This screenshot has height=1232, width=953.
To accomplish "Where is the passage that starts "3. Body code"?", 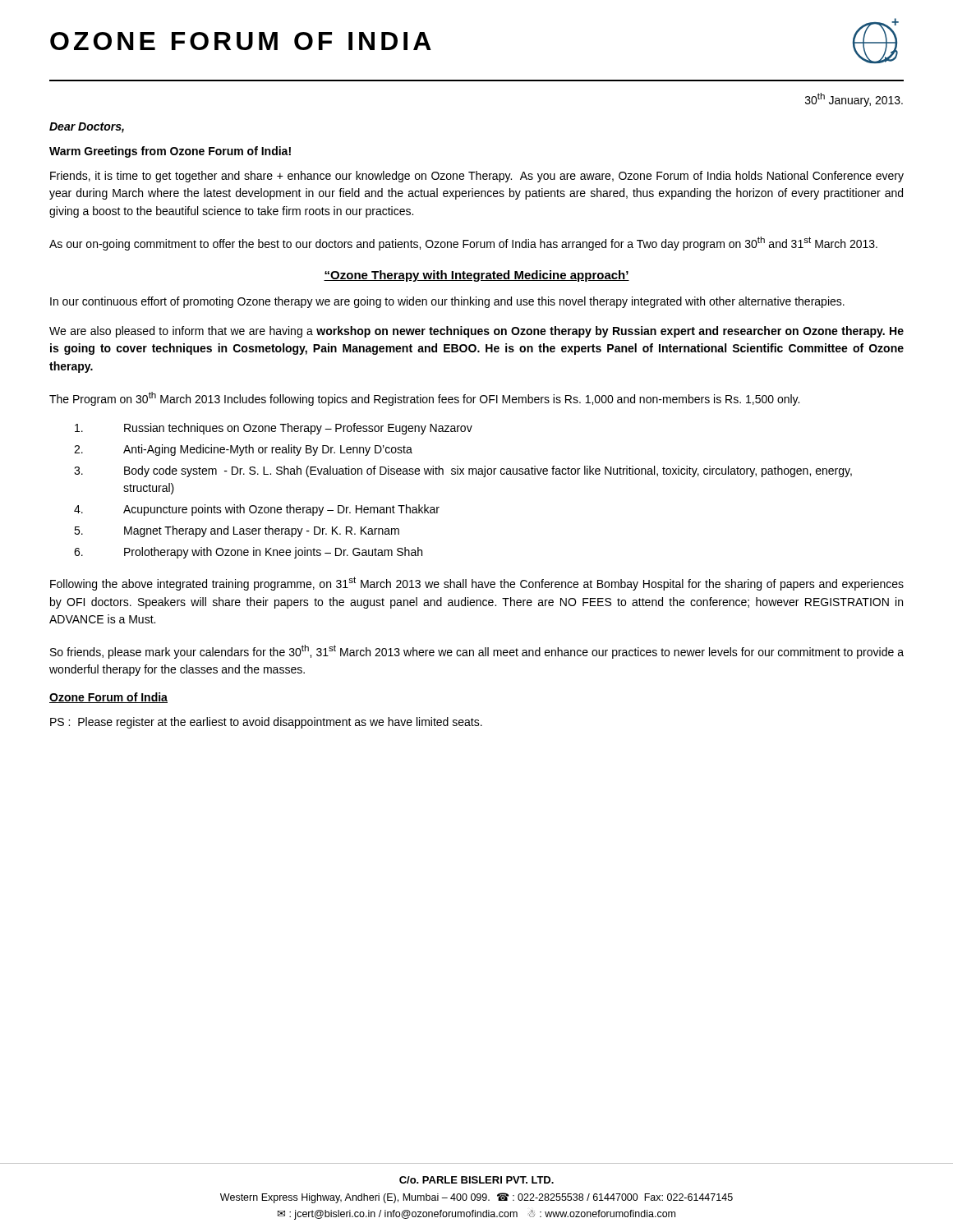I will [x=476, y=480].
